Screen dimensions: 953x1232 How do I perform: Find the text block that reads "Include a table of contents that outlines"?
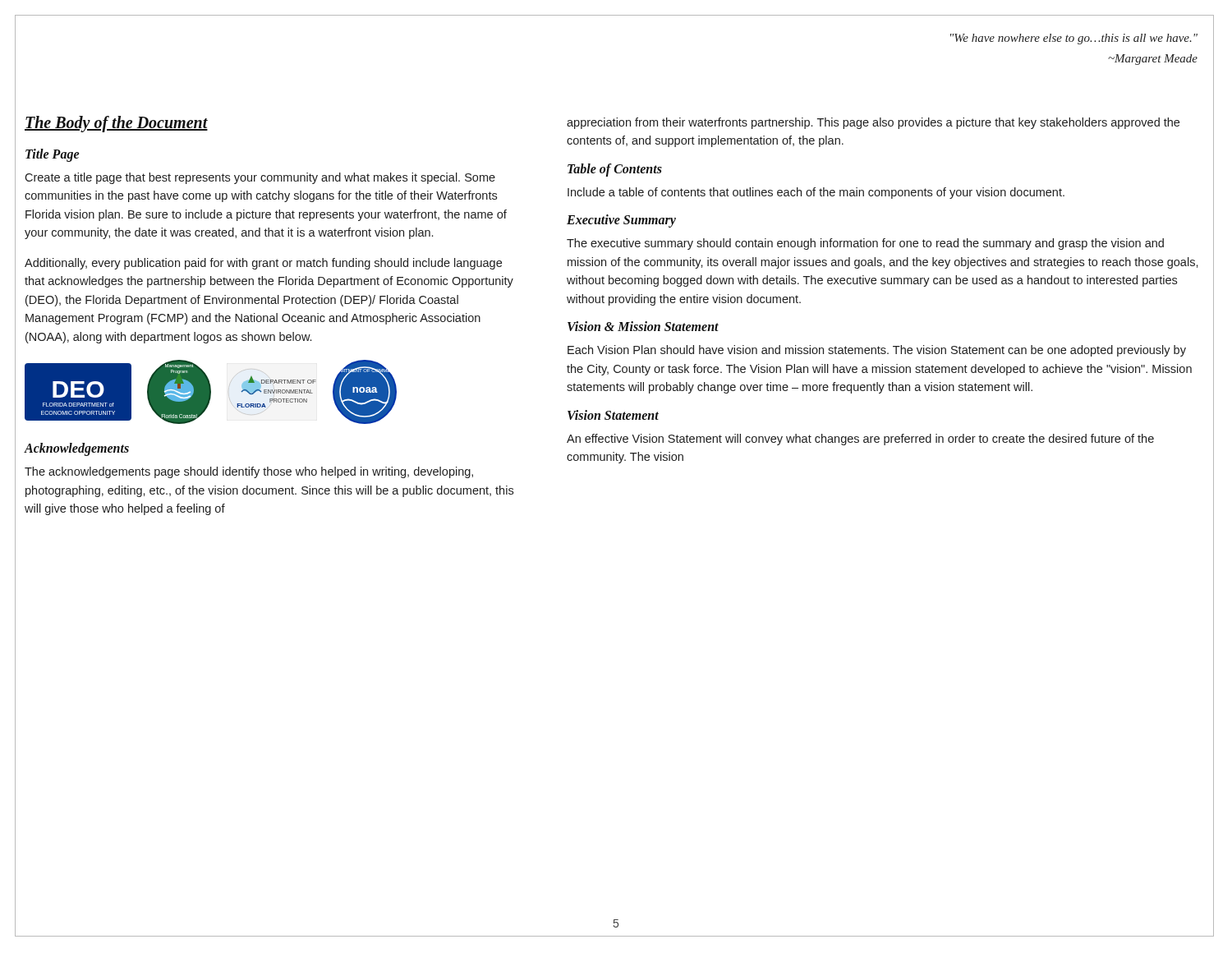coord(816,192)
